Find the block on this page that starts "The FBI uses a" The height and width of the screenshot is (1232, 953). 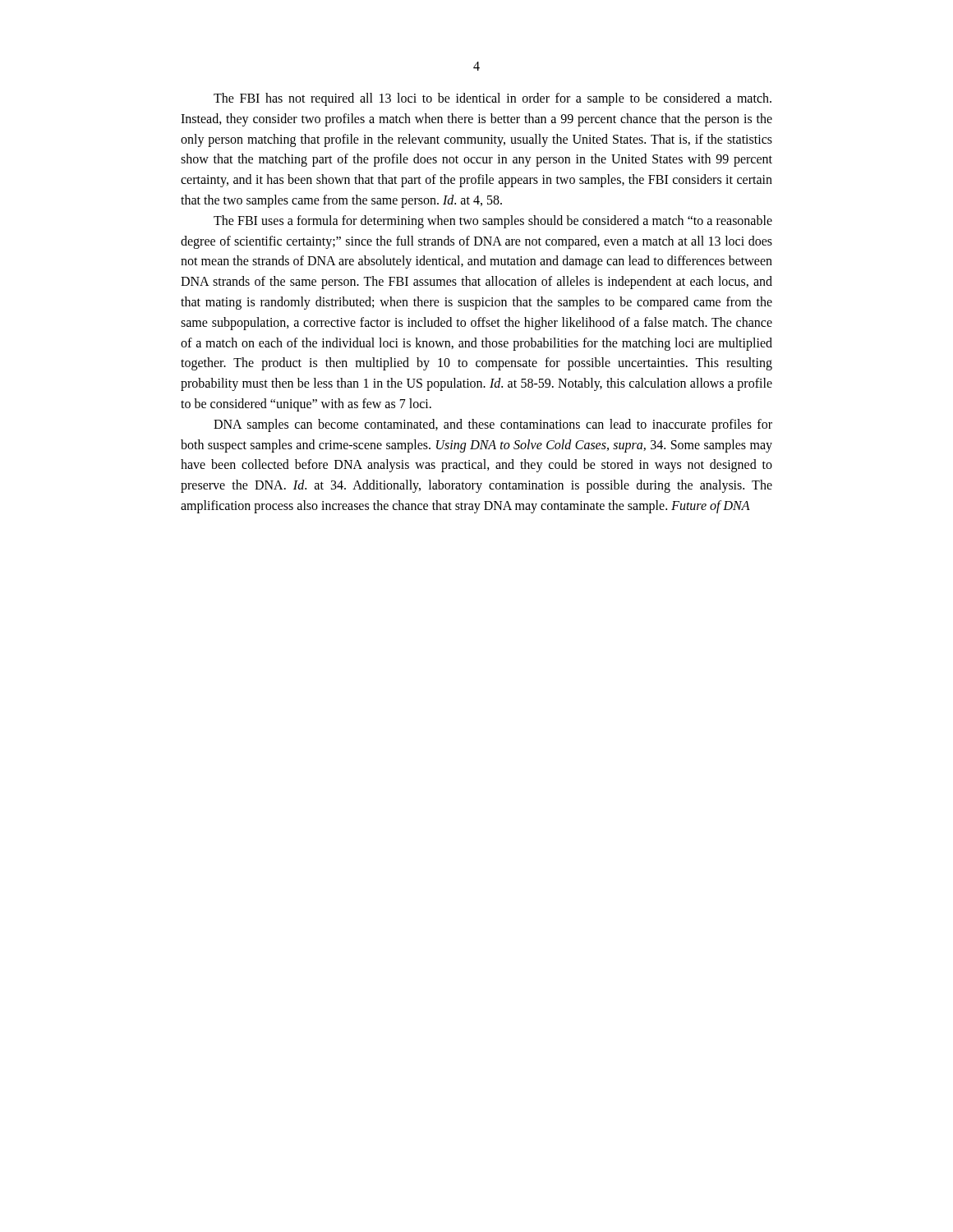pyautogui.click(x=476, y=312)
